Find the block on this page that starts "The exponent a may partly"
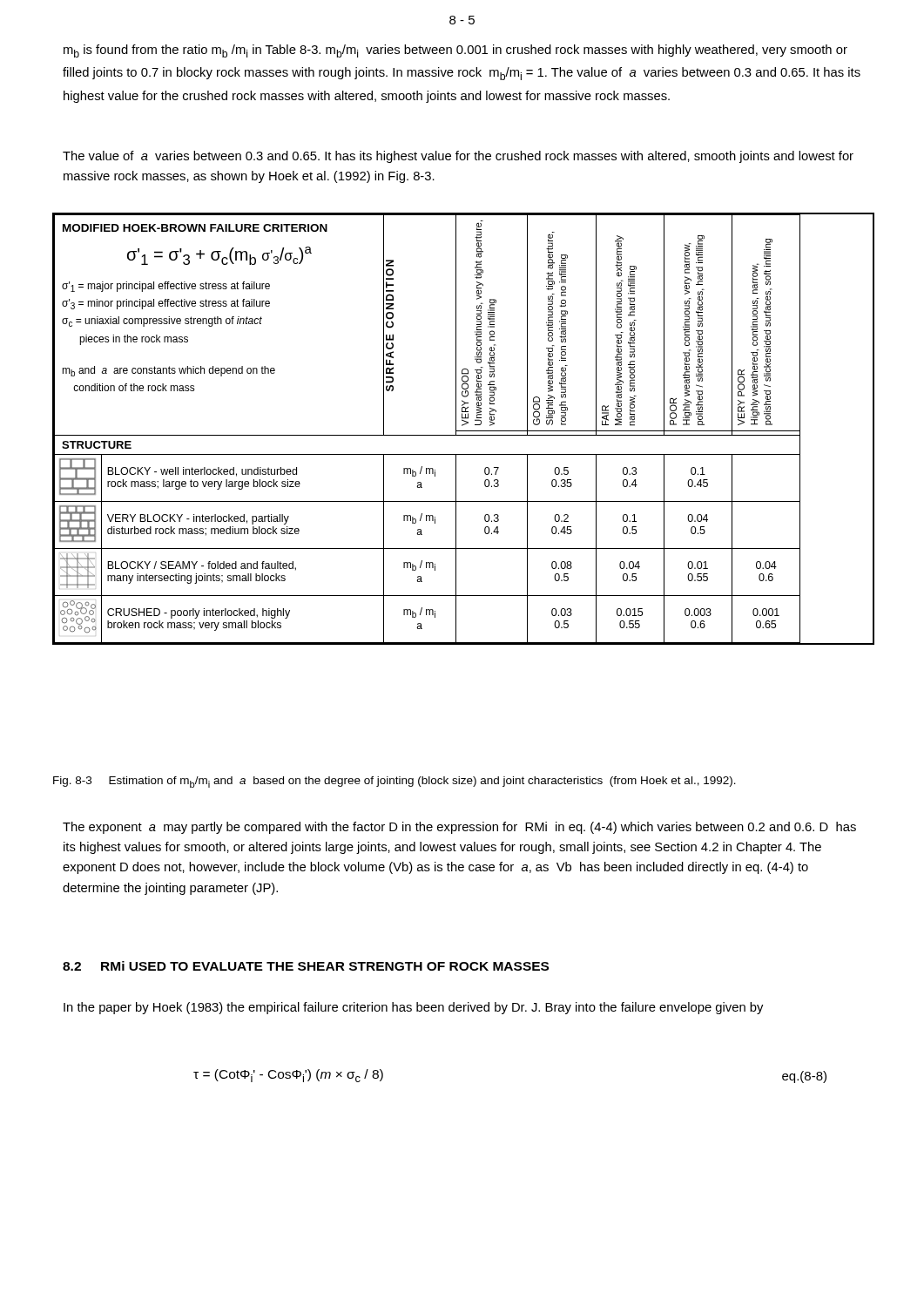 tap(460, 857)
